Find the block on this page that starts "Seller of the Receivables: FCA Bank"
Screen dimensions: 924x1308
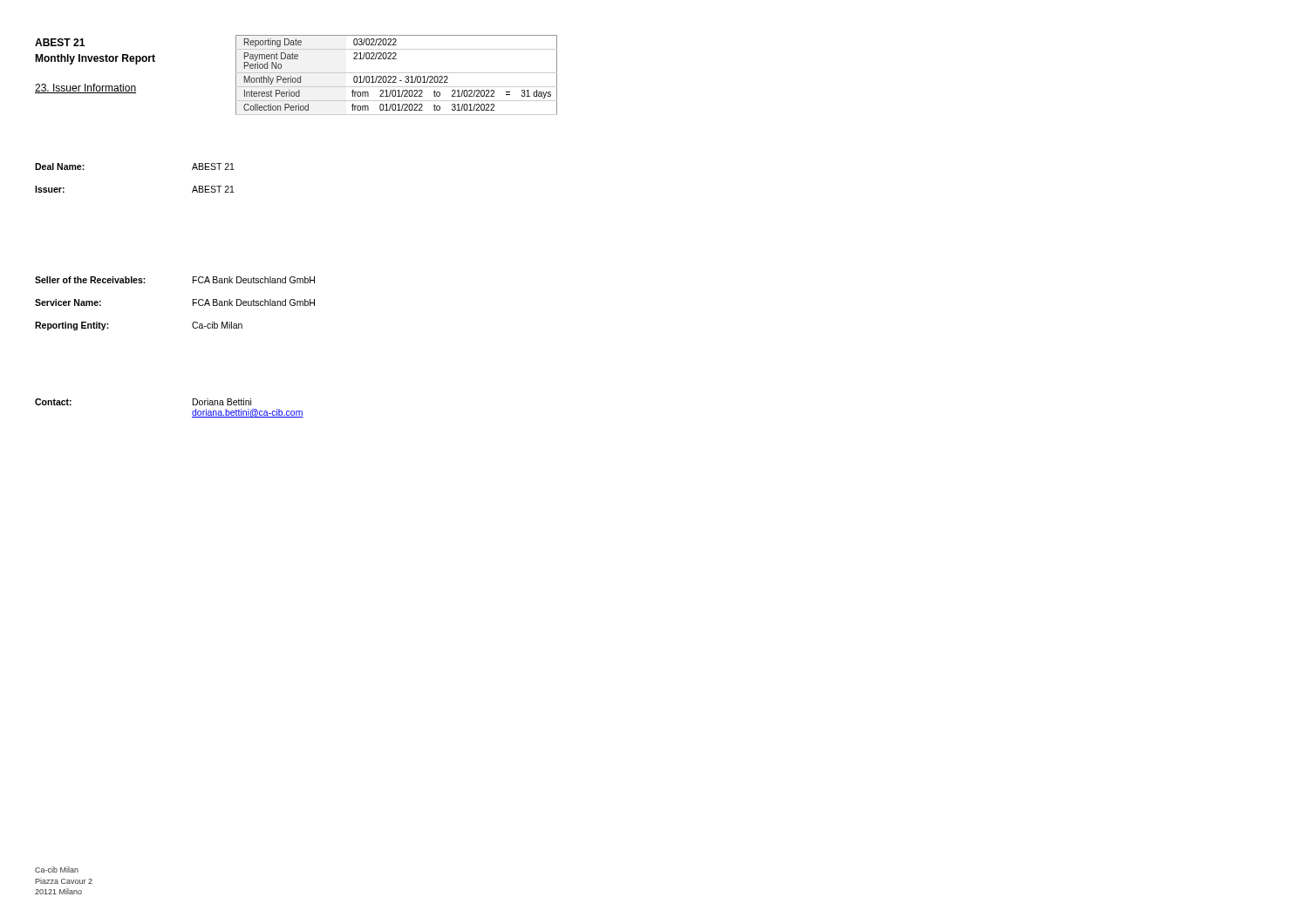click(93, 280)
